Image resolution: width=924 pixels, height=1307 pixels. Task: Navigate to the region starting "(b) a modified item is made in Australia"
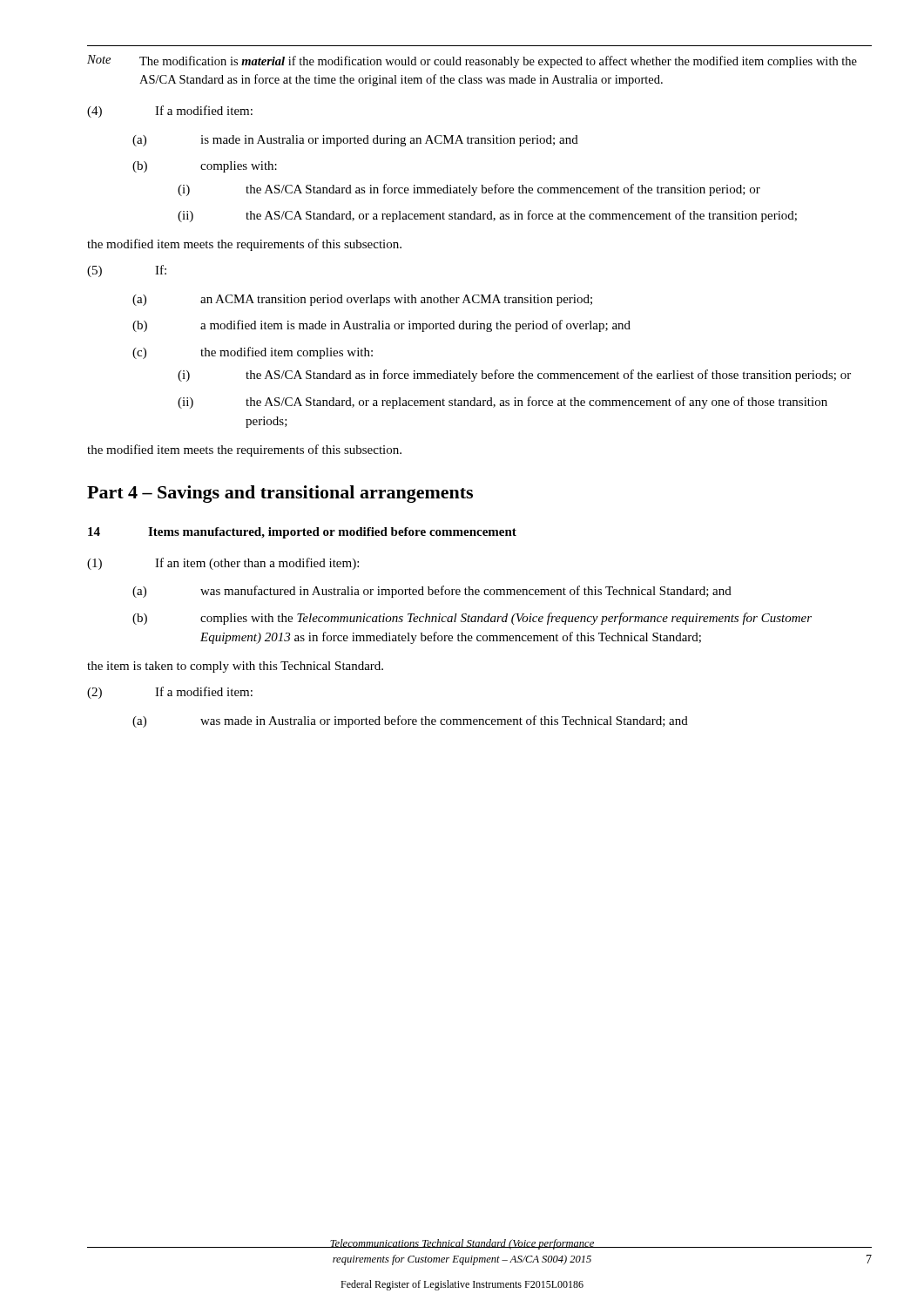[502, 325]
